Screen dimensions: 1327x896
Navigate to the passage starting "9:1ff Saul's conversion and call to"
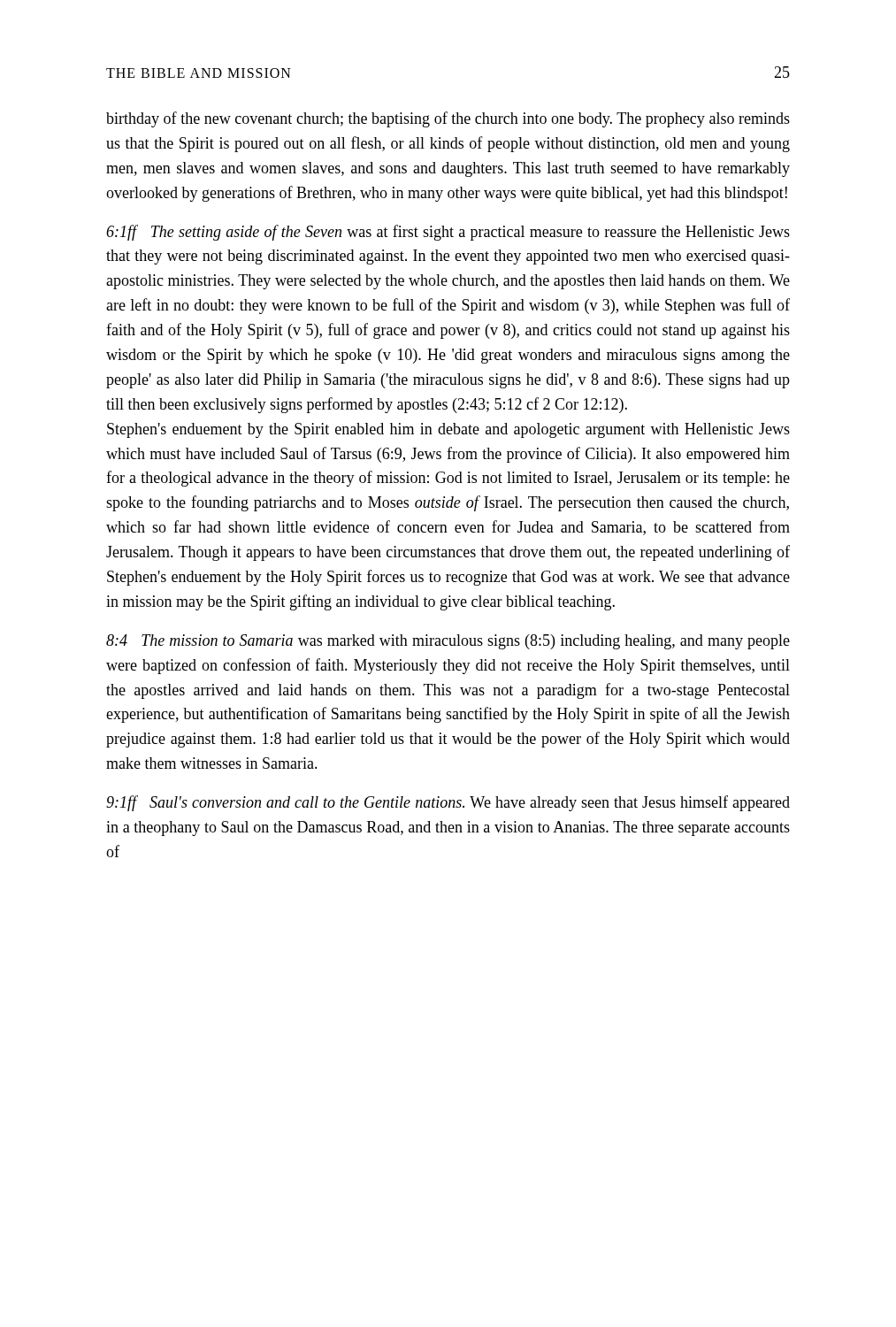point(448,828)
